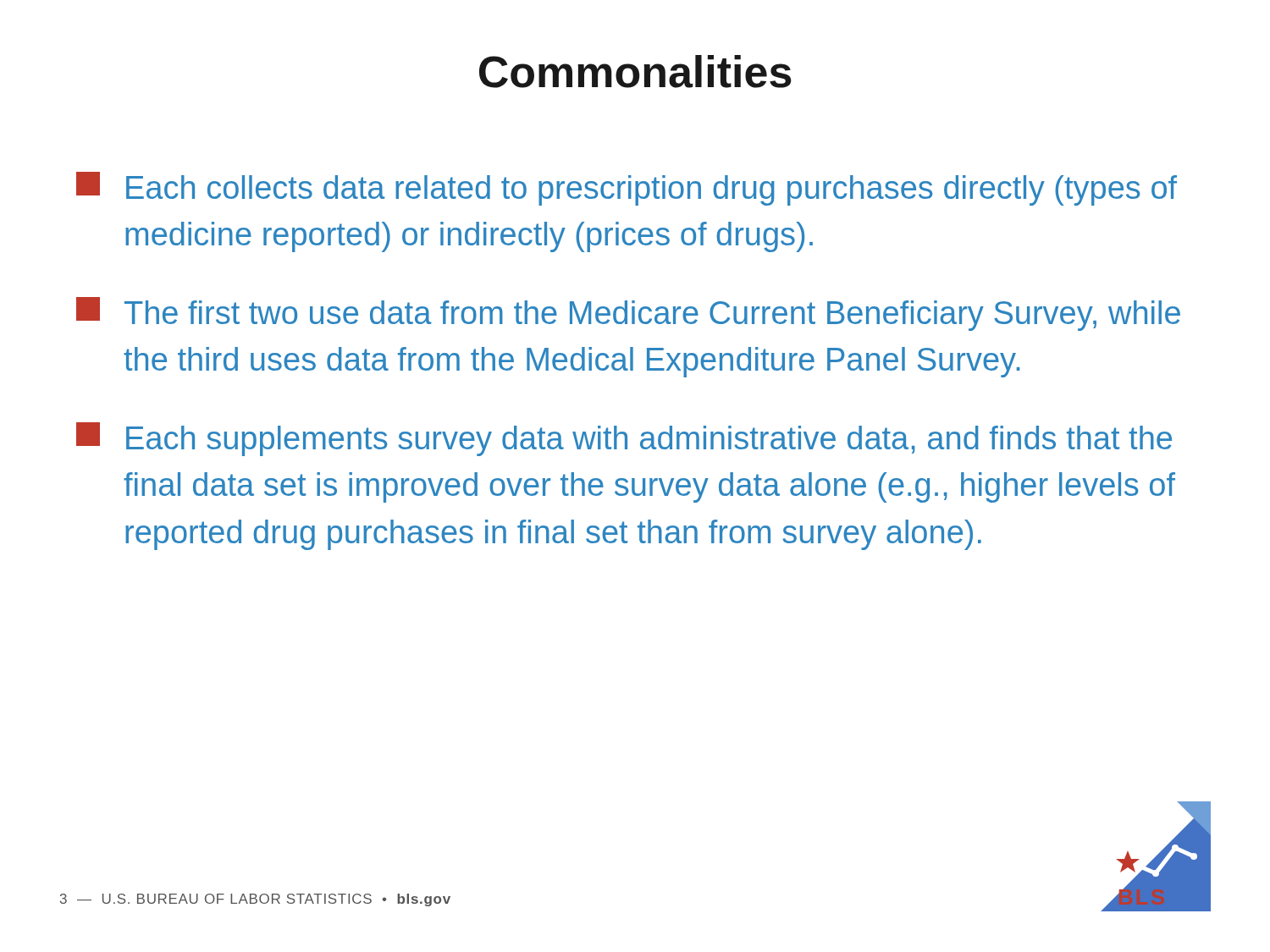Select the logo
Image resolution: width=1270 pixels, height=952 pixels.
[1143, 856]
